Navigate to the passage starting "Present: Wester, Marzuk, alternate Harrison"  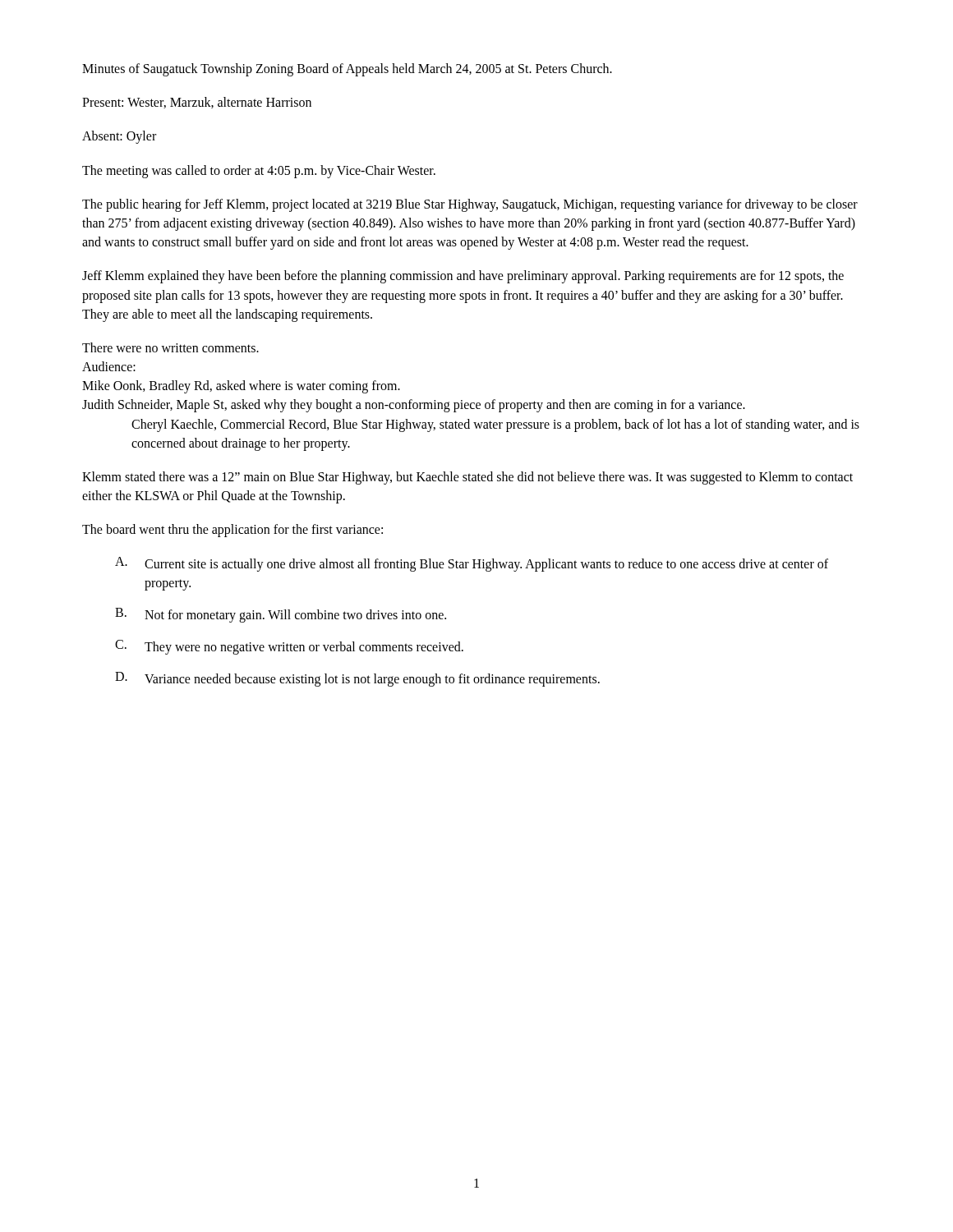[197, 103]
